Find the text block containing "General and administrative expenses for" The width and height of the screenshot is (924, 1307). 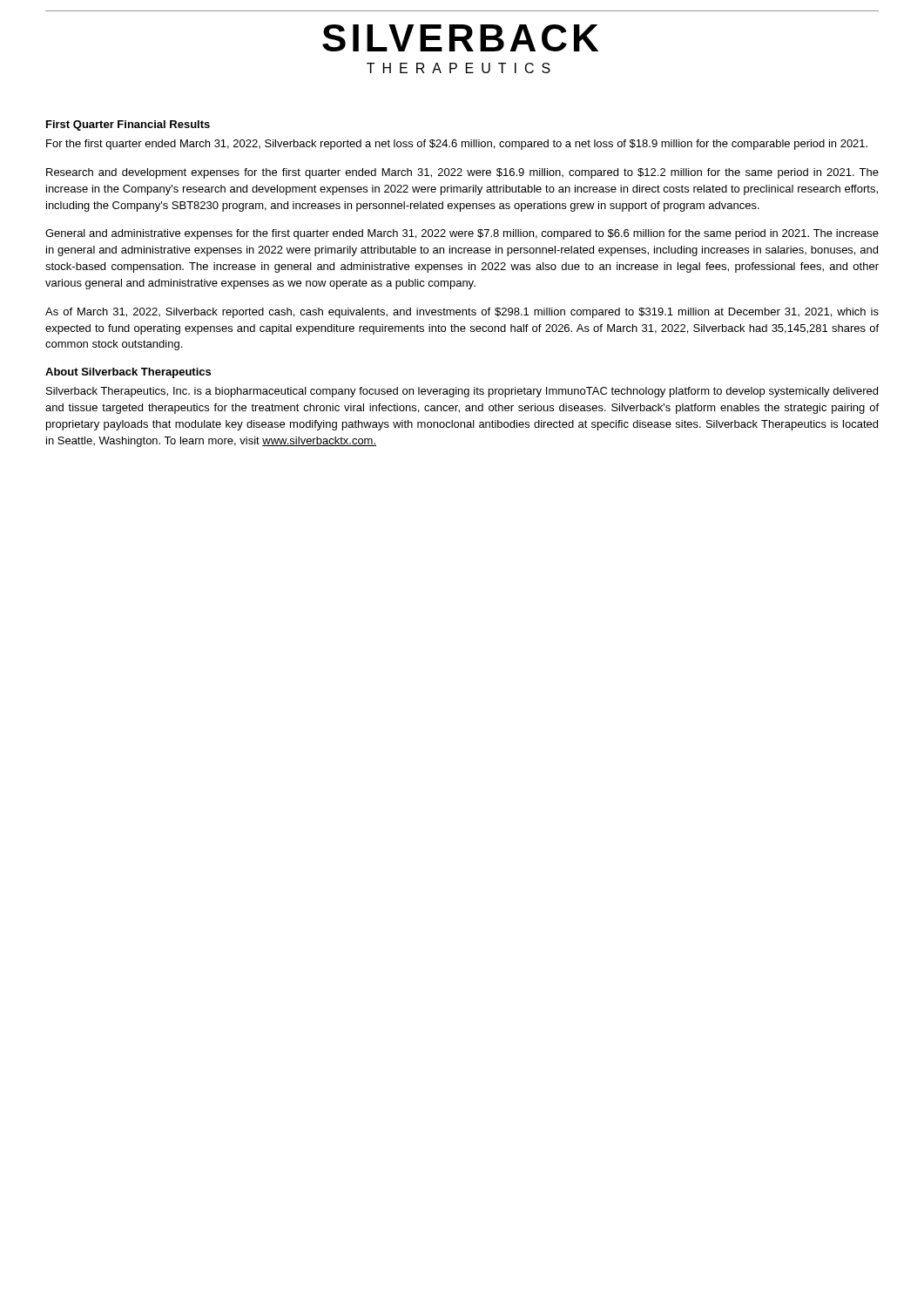(462, 258)
